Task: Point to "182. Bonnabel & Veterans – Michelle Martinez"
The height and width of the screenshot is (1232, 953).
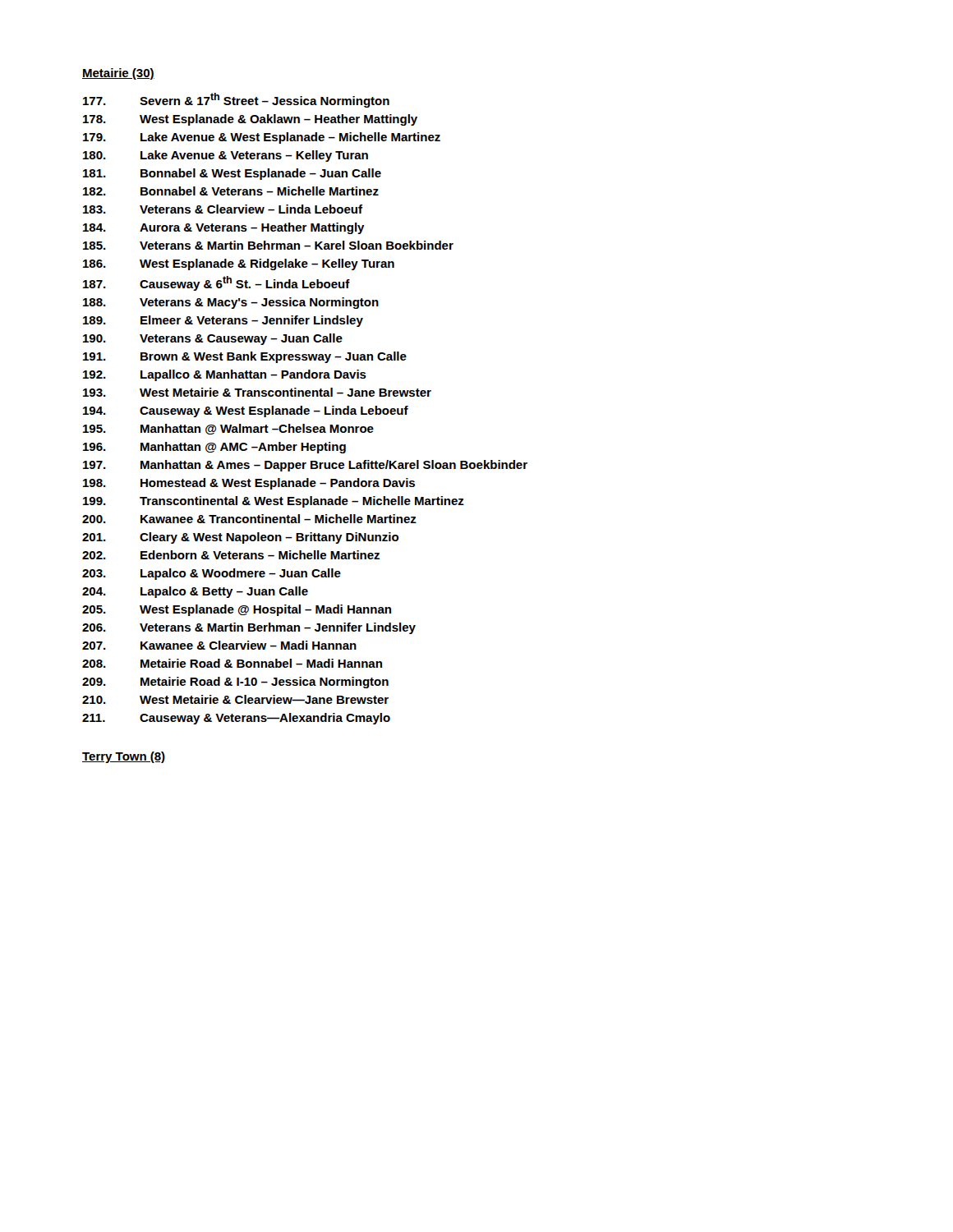Action: click(231, 191)
